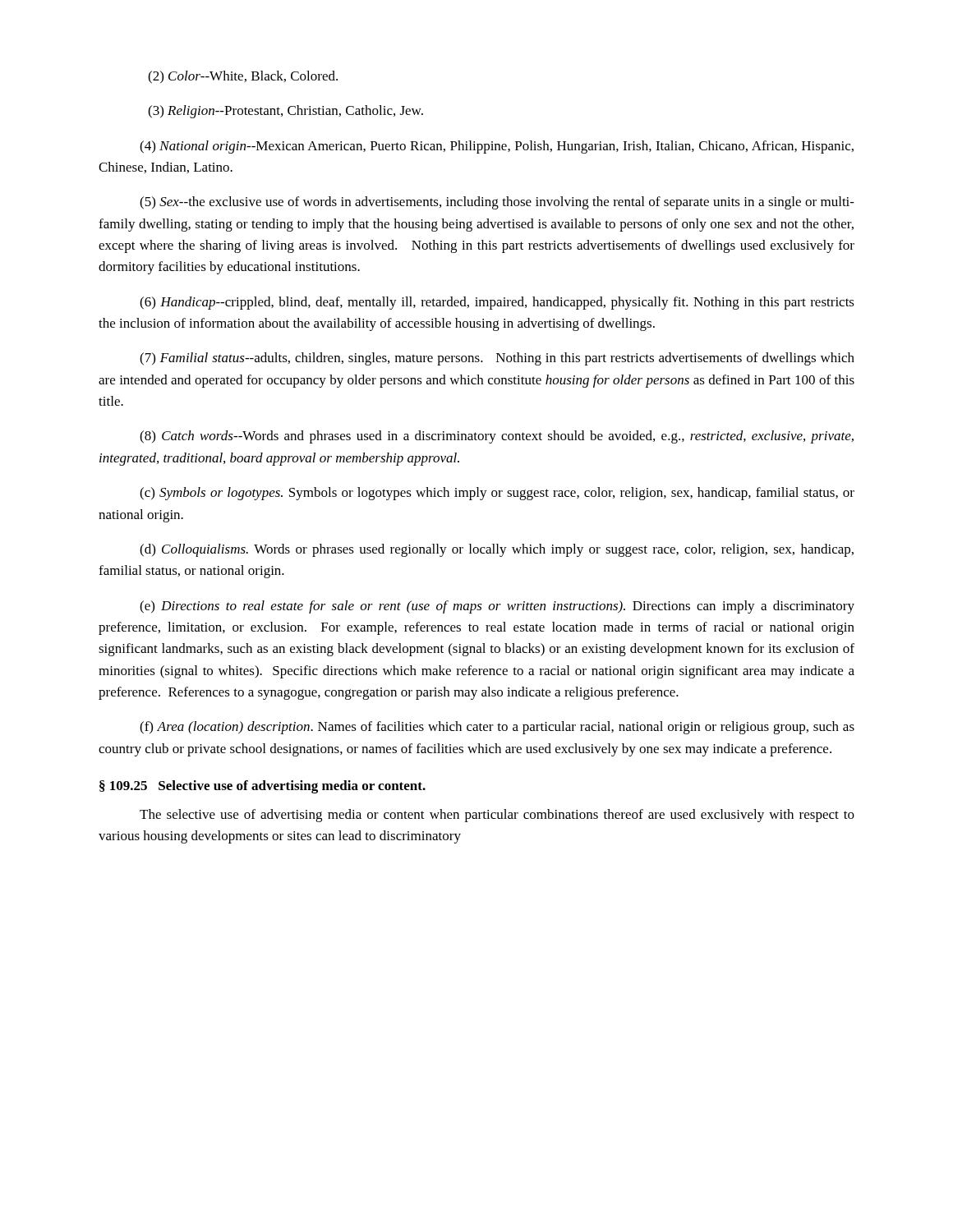The image size is (953, 1232).
Task: Where is the passage that starts "(f) Area (location) description. Names"?
Action: (x=476, y=737)
